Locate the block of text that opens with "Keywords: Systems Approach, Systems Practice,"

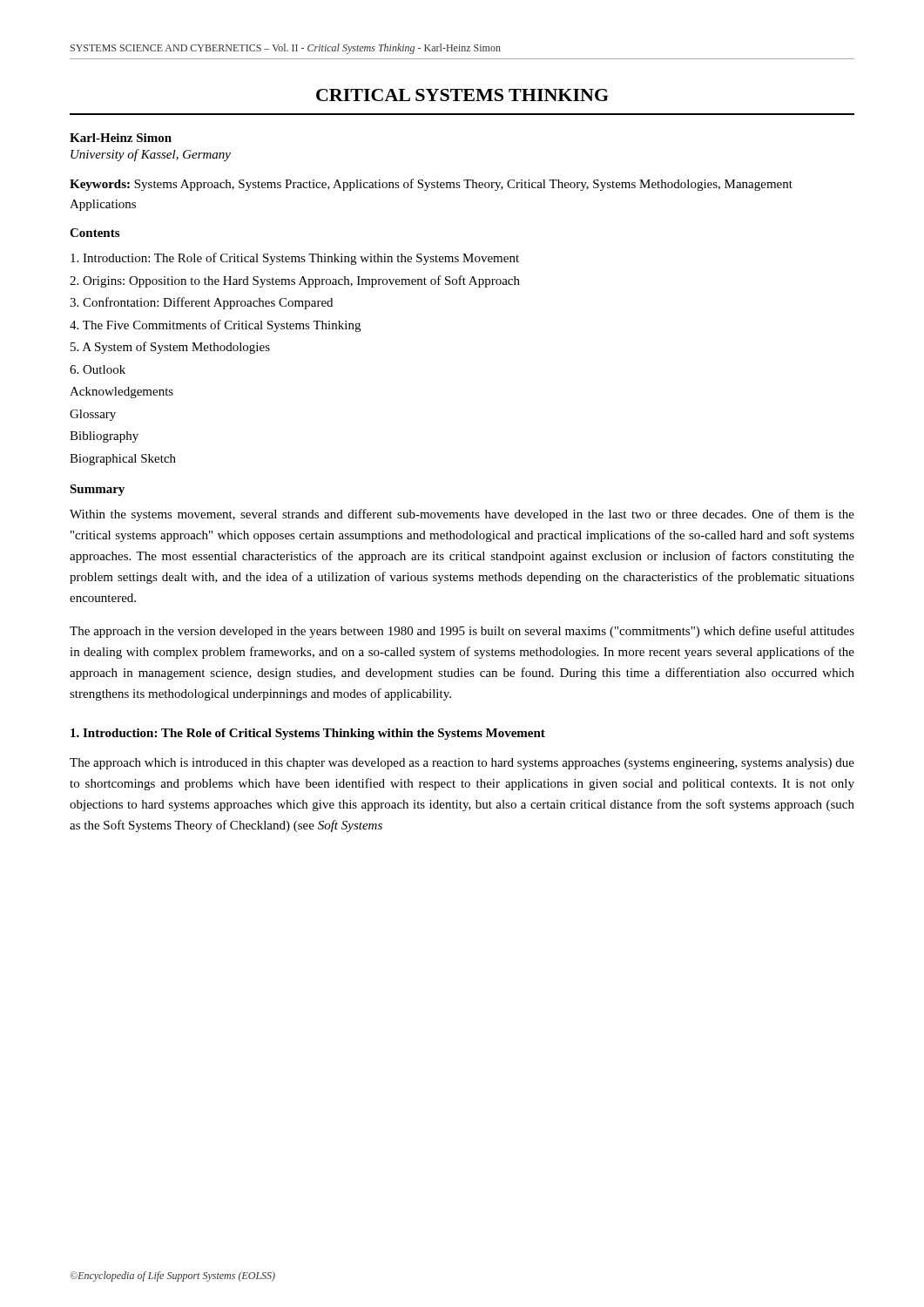click(431, 194)
